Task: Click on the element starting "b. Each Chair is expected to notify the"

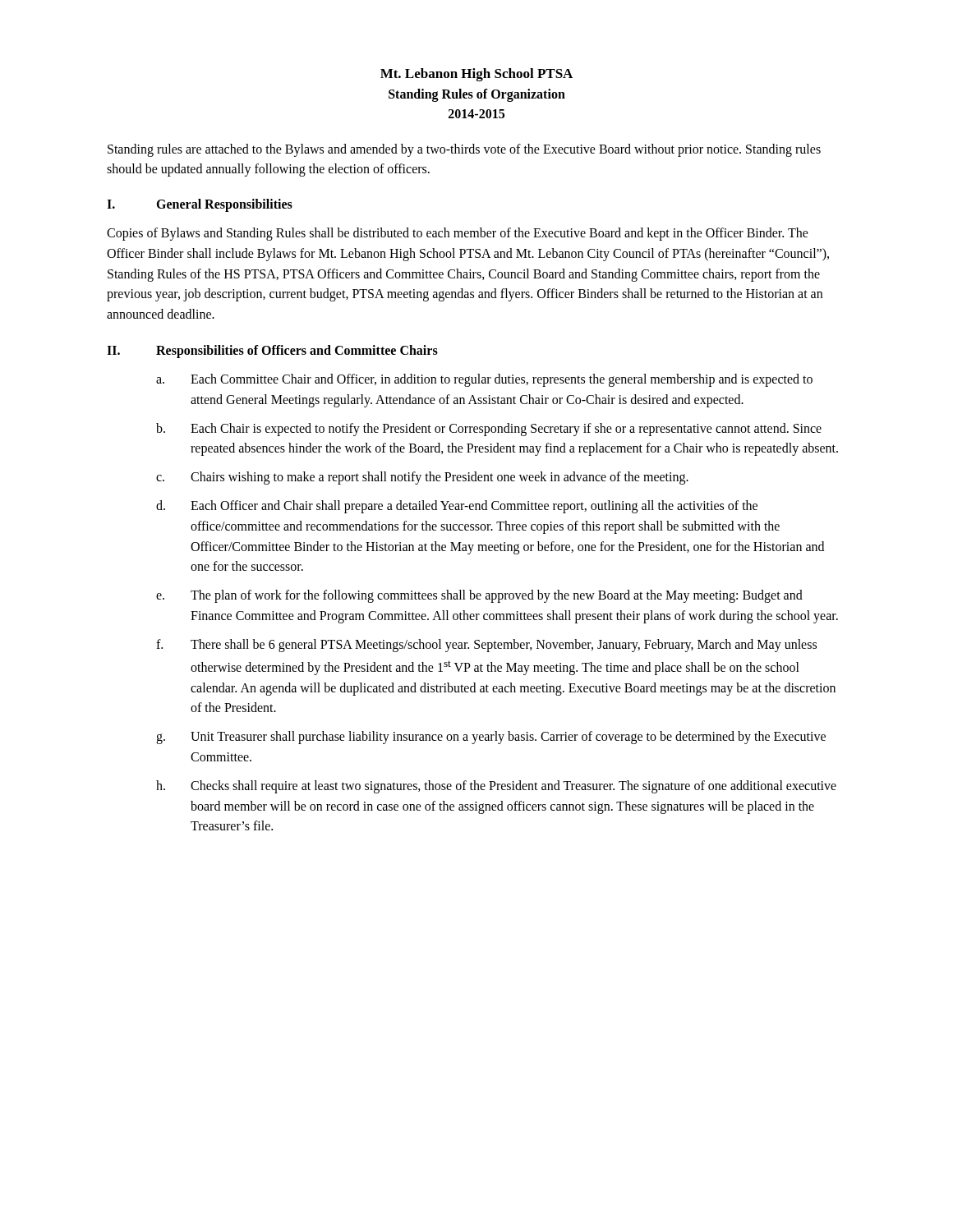Action: [501, 439]
